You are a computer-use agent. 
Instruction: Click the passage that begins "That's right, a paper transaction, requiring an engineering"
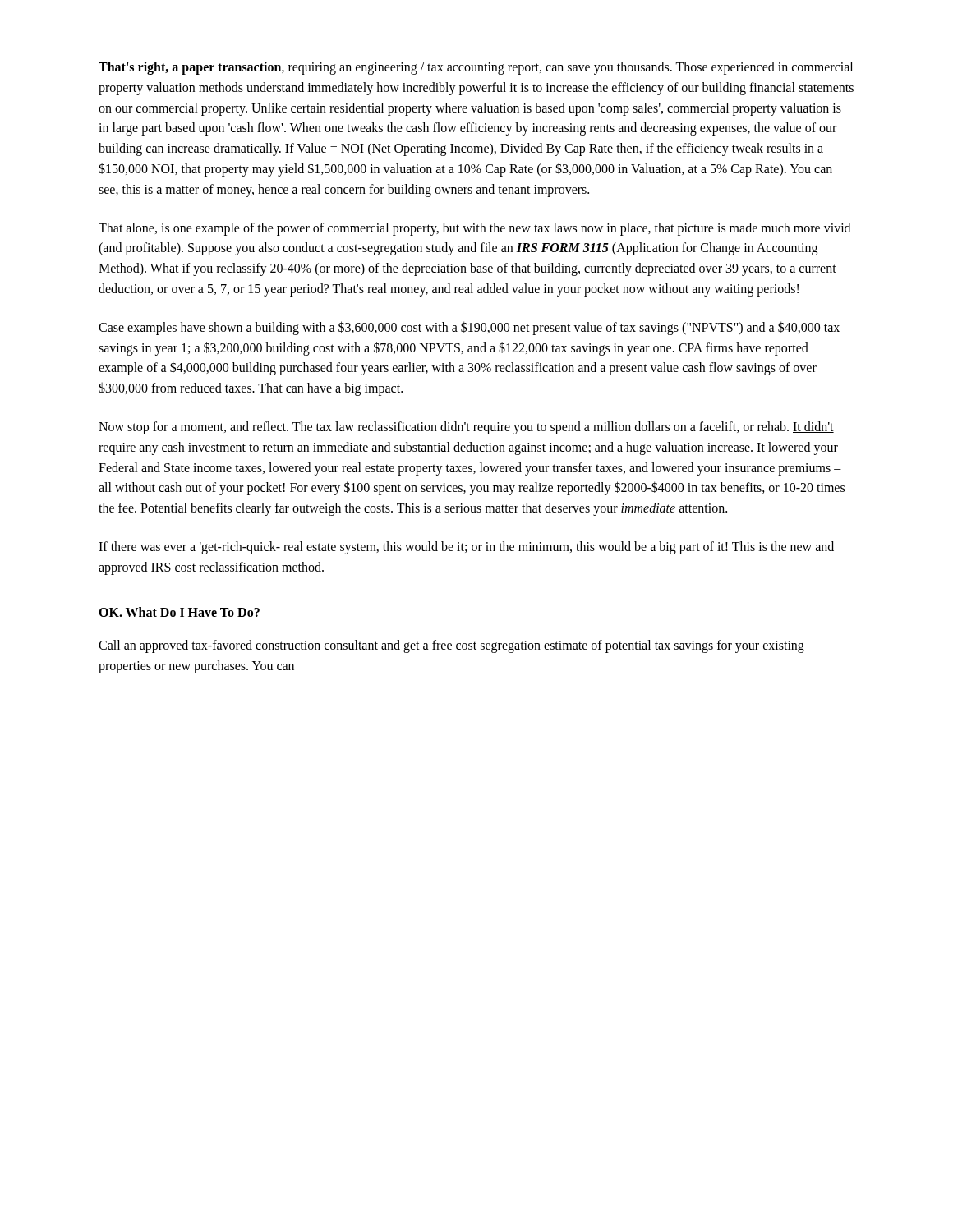click(x=476, y=128)
